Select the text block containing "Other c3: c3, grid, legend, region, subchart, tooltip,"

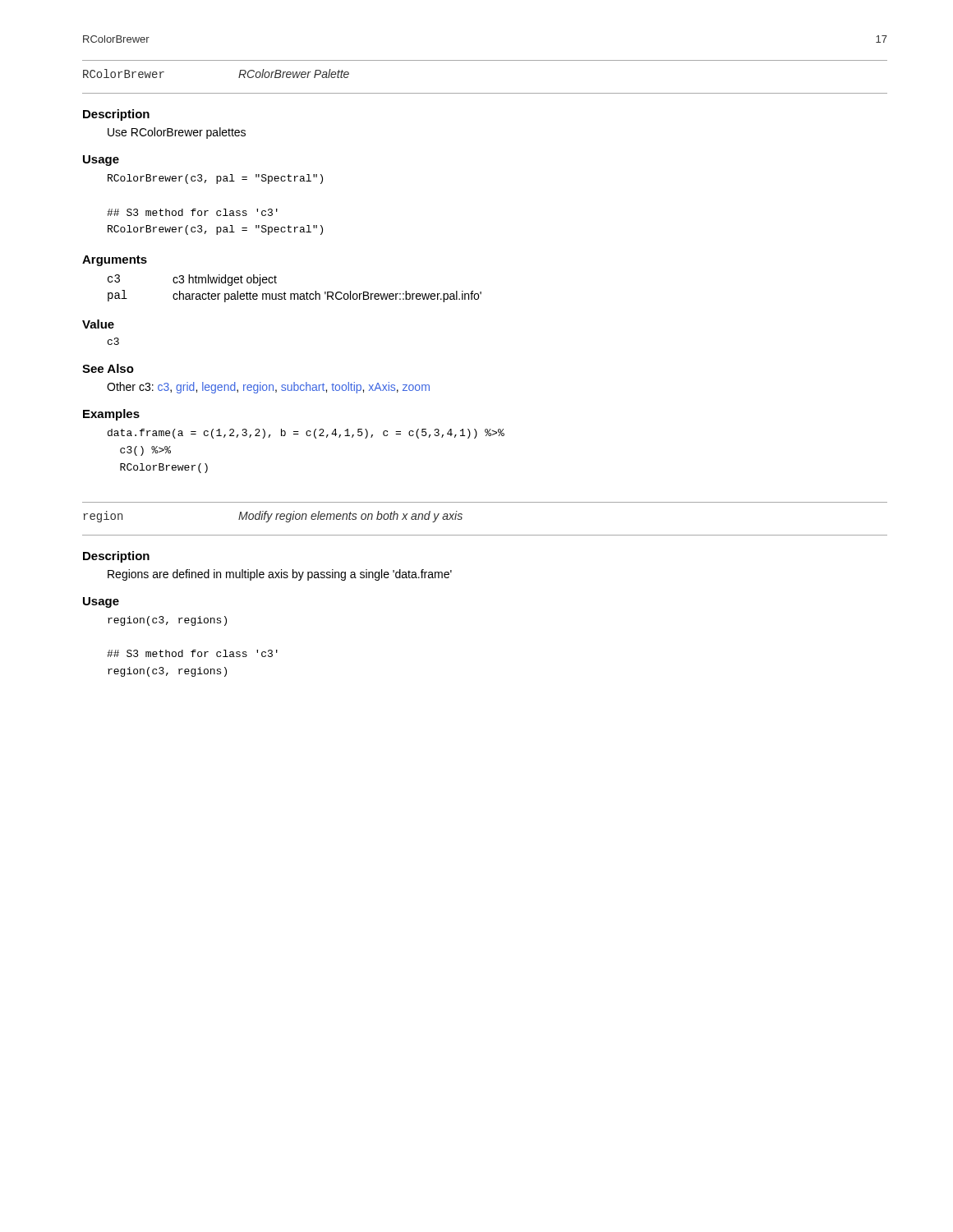coord(269,387)
